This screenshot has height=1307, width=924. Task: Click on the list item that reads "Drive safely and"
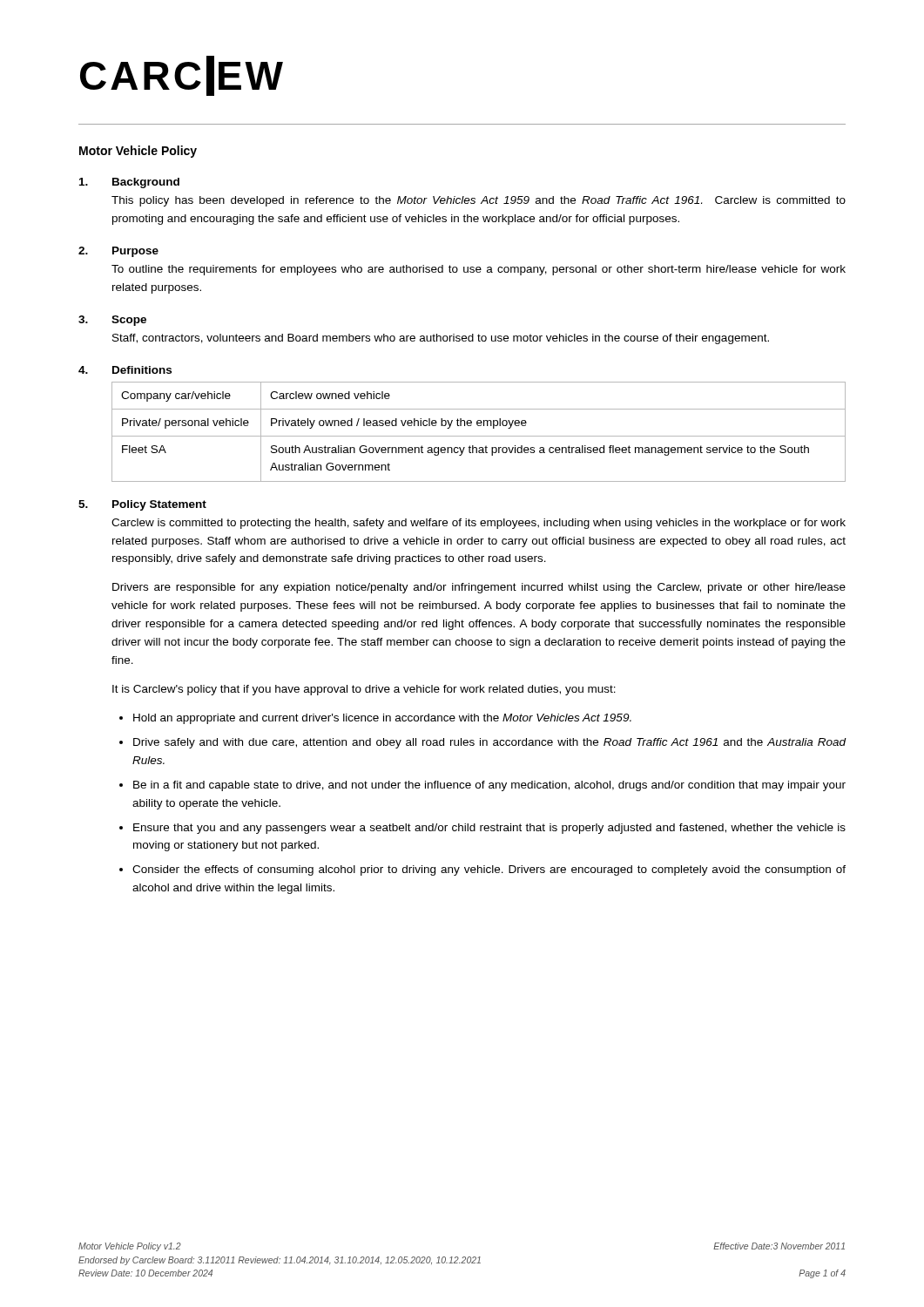click(x=489, y=751)
